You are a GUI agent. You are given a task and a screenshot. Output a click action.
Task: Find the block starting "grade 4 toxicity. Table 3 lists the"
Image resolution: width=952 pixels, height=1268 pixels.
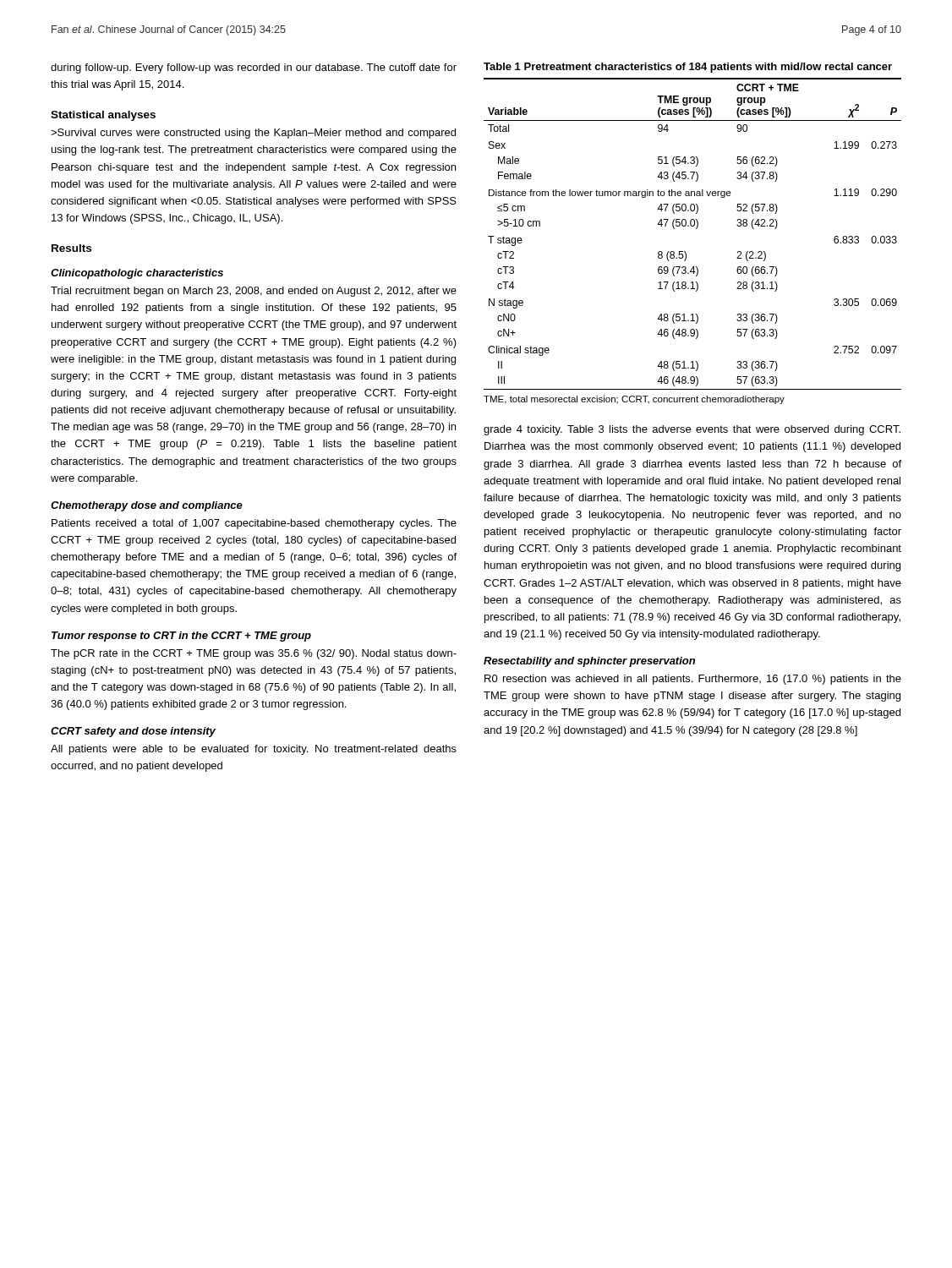click(692, 532)
